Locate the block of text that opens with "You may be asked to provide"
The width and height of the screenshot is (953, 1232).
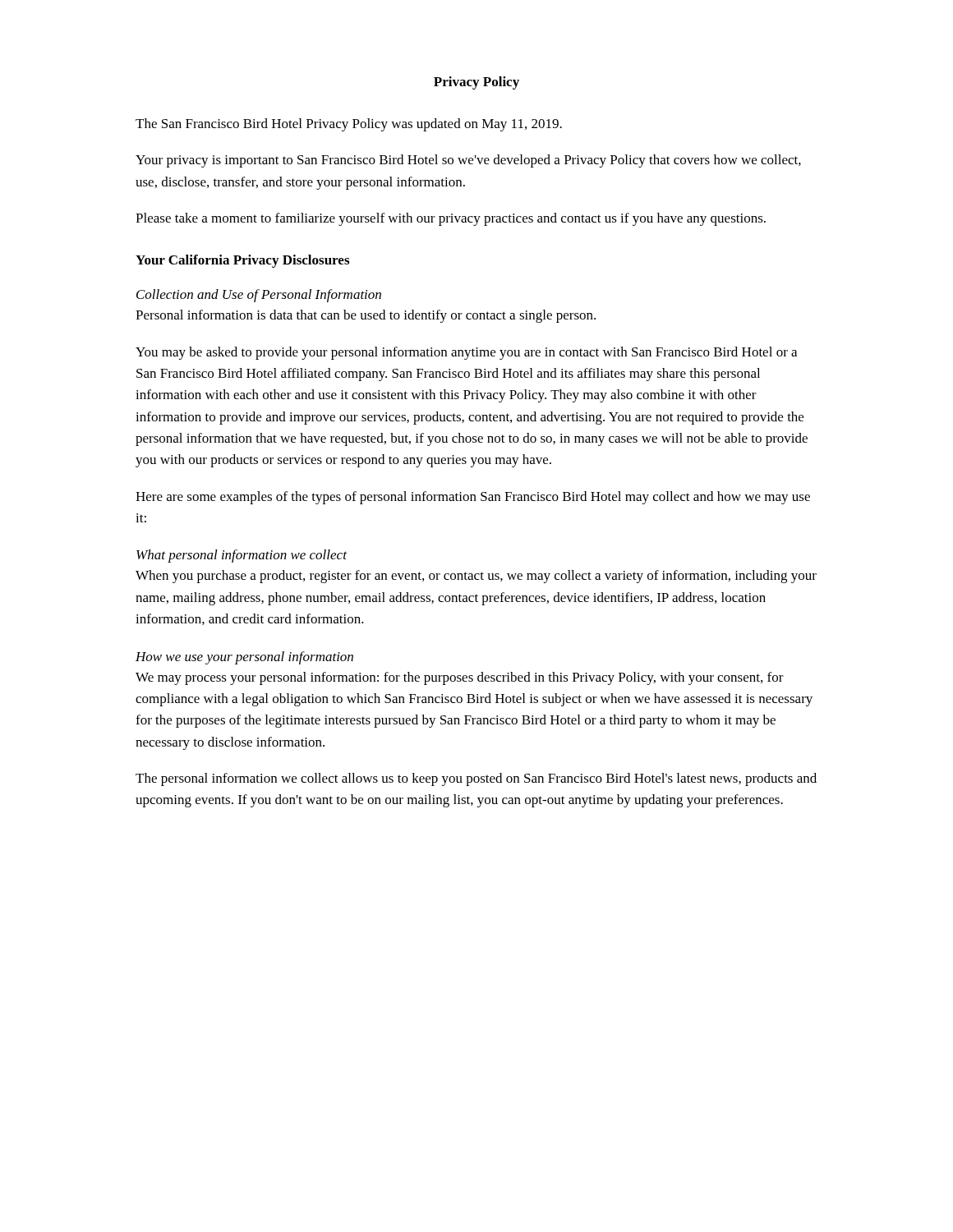(x=472, y=406)
